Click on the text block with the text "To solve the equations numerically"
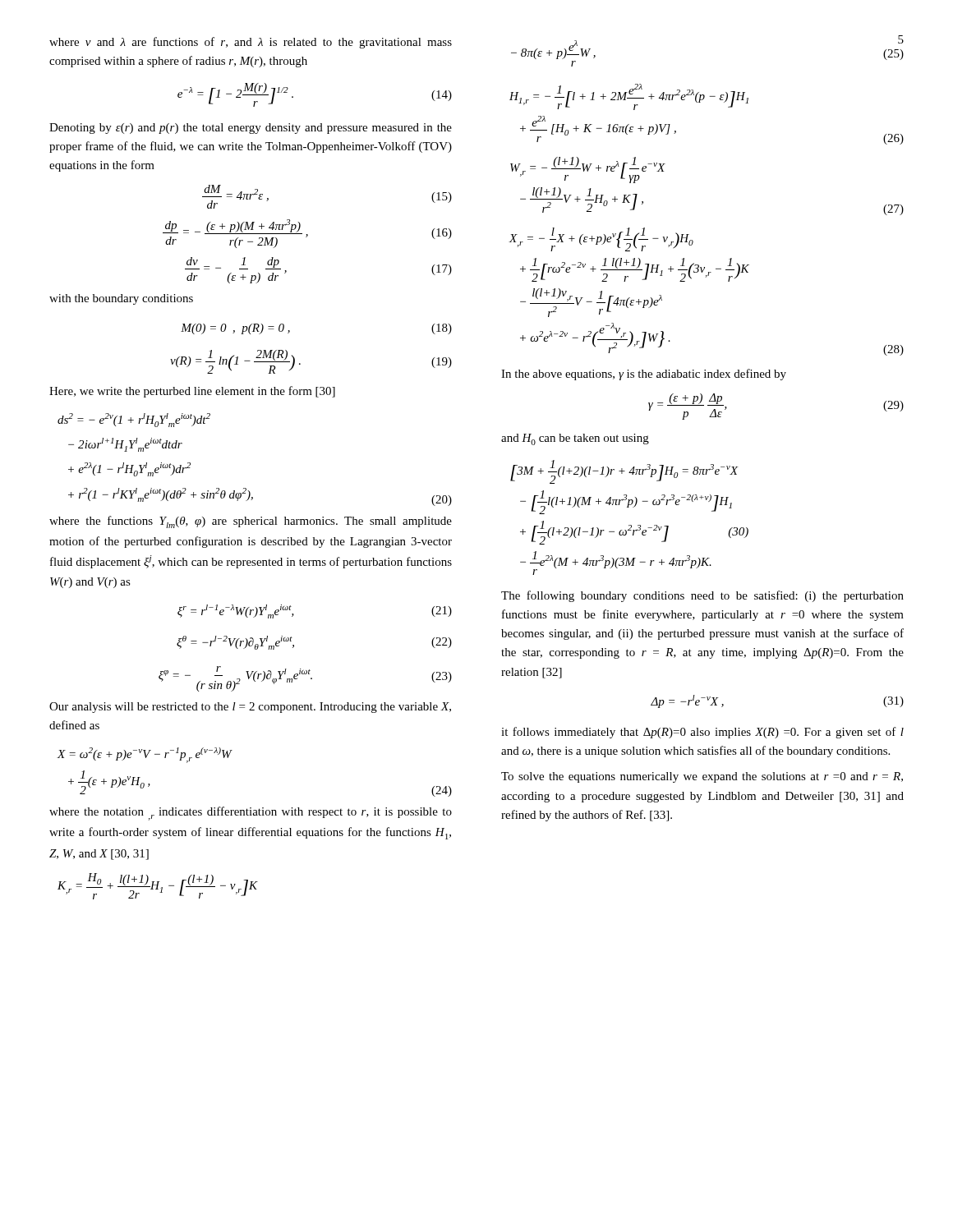 pyautogui.click(x=702, y=796)
